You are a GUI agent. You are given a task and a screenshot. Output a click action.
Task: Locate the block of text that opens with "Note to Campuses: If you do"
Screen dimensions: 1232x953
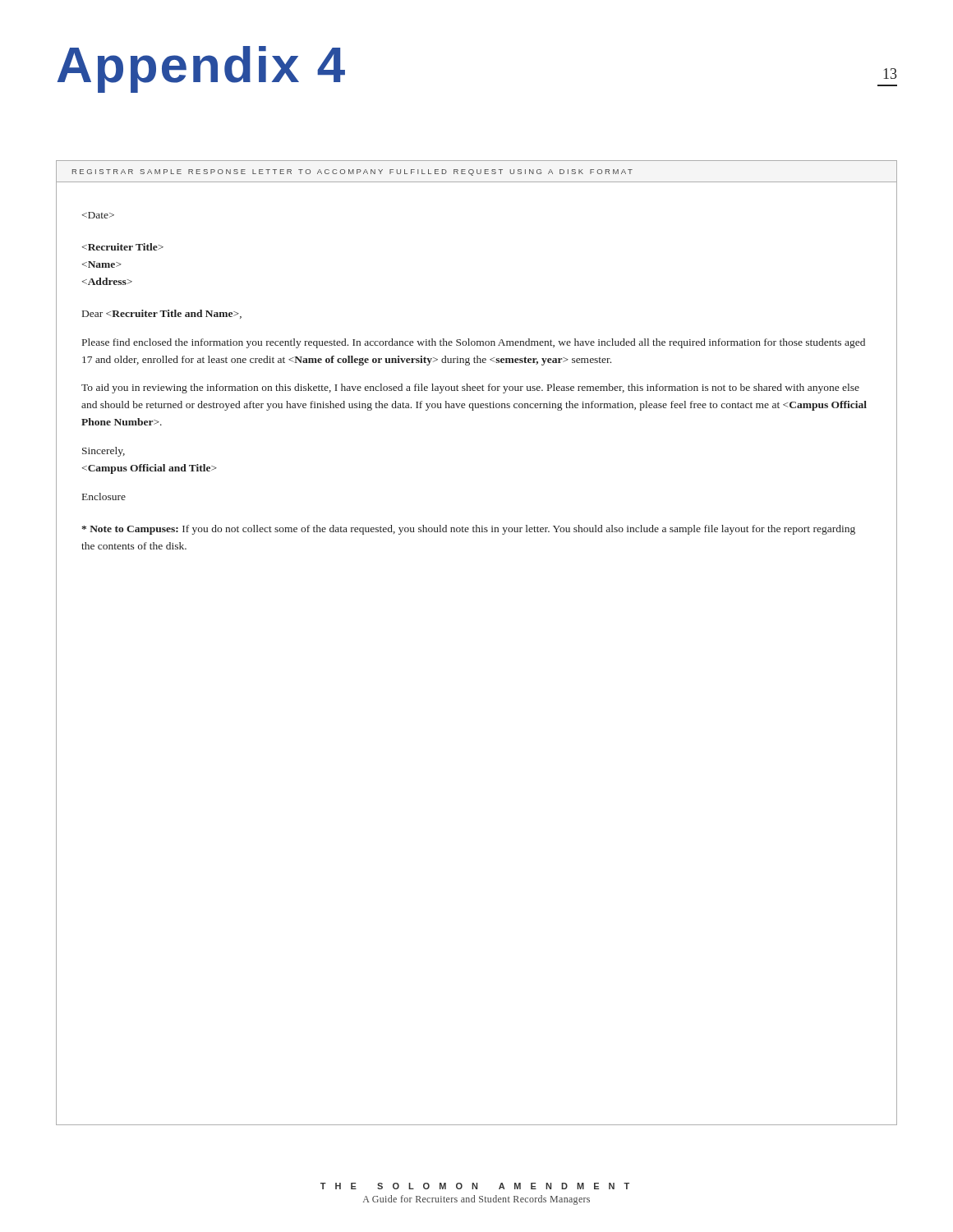pos(476,538)
